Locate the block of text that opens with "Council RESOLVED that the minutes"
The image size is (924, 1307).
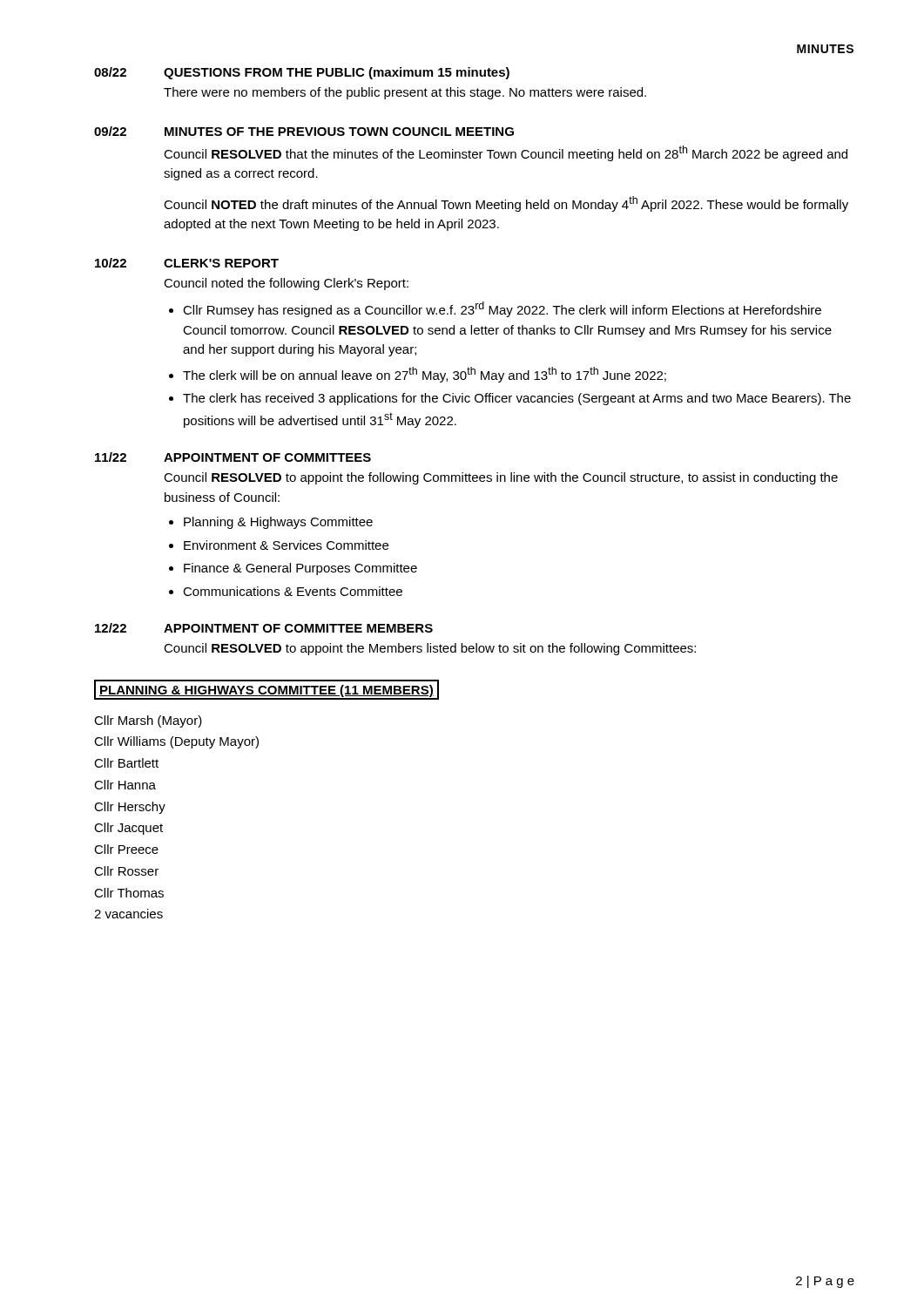(506, 162)
